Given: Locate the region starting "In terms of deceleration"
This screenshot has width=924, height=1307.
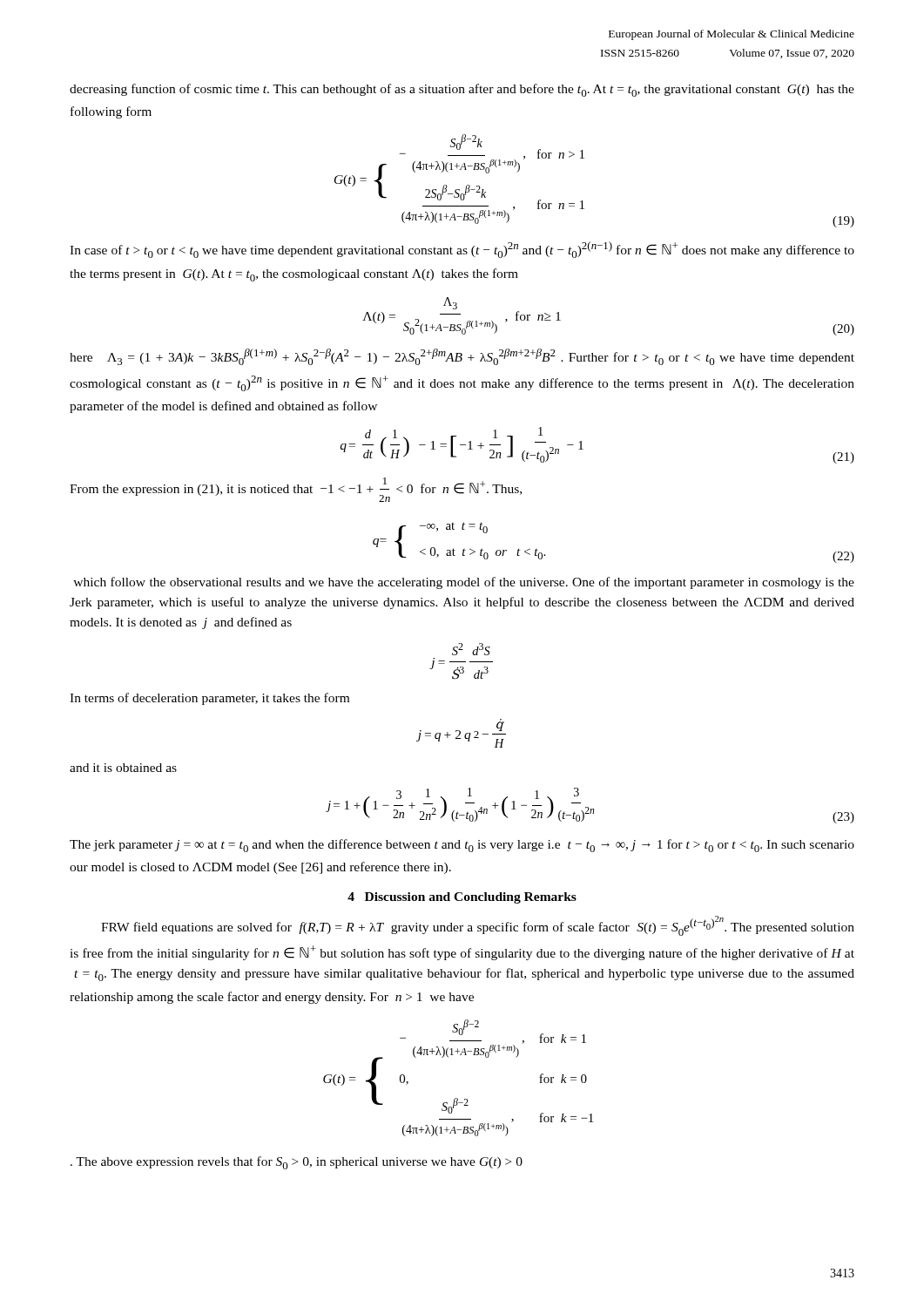Looking at the screenshot, I should pos(209,699).
